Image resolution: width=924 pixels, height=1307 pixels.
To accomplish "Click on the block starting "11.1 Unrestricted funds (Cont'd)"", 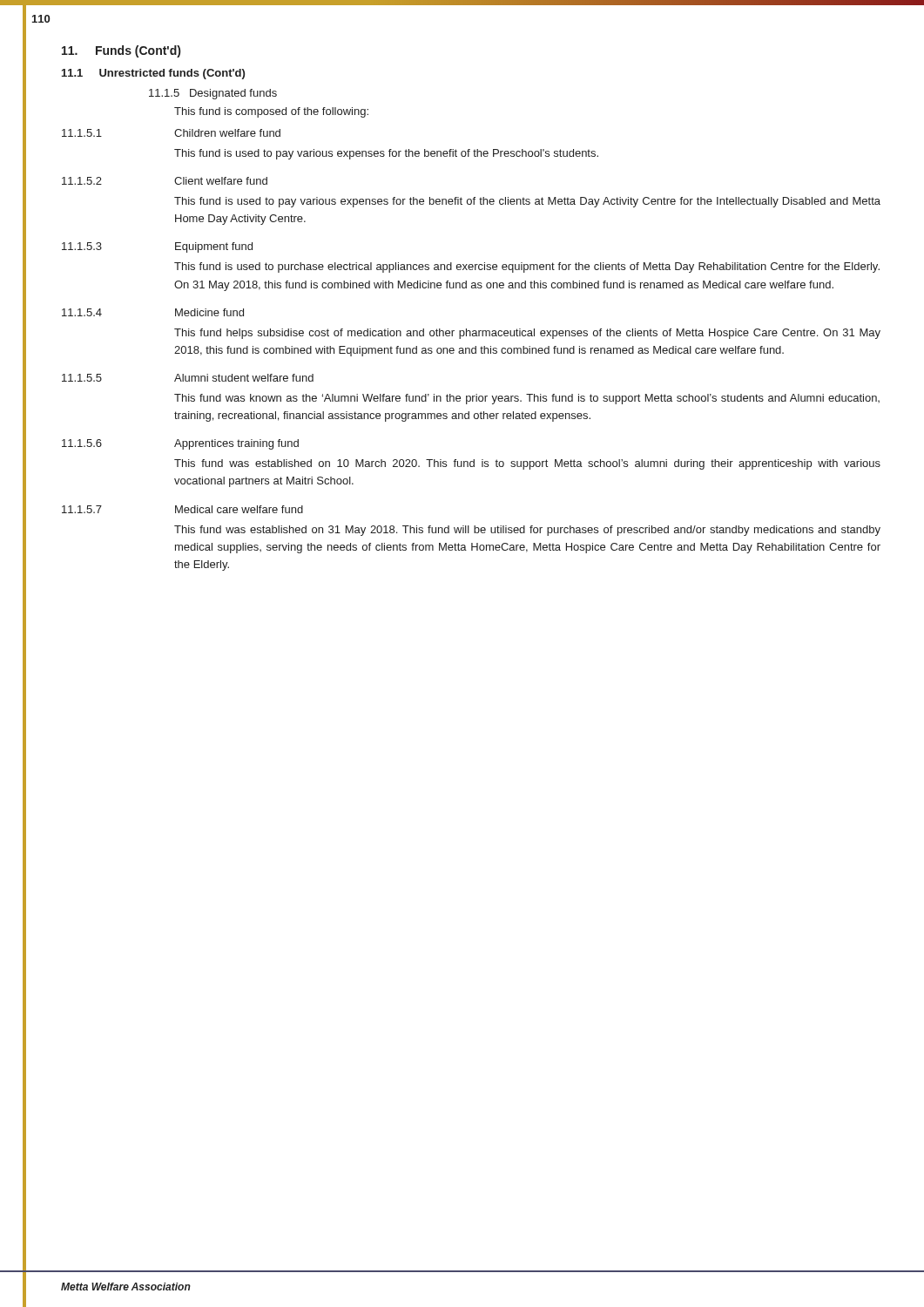I will (x=153, y=73).
